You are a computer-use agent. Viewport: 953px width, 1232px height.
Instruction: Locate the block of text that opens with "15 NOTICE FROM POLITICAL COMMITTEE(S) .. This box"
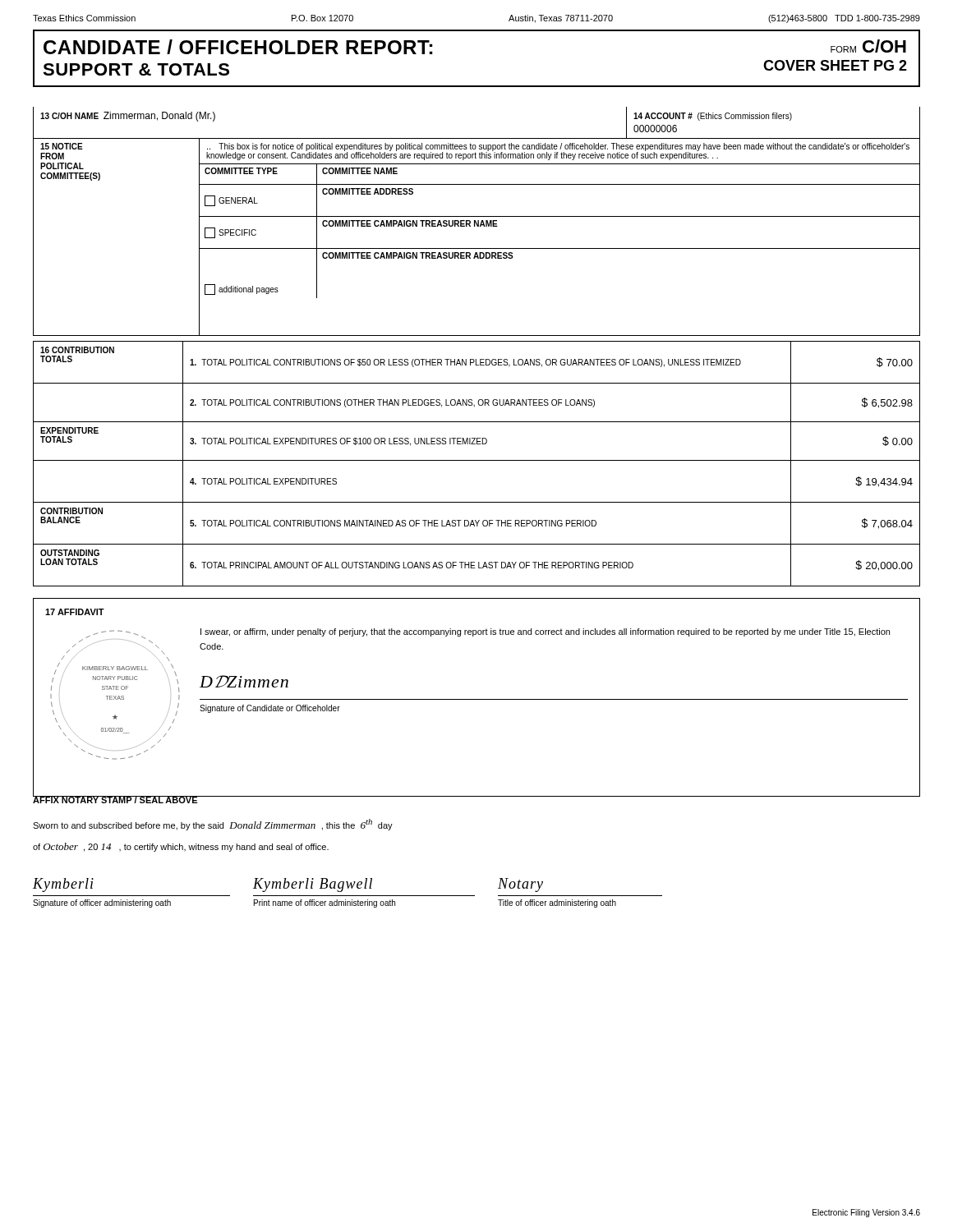click(476, 237)
